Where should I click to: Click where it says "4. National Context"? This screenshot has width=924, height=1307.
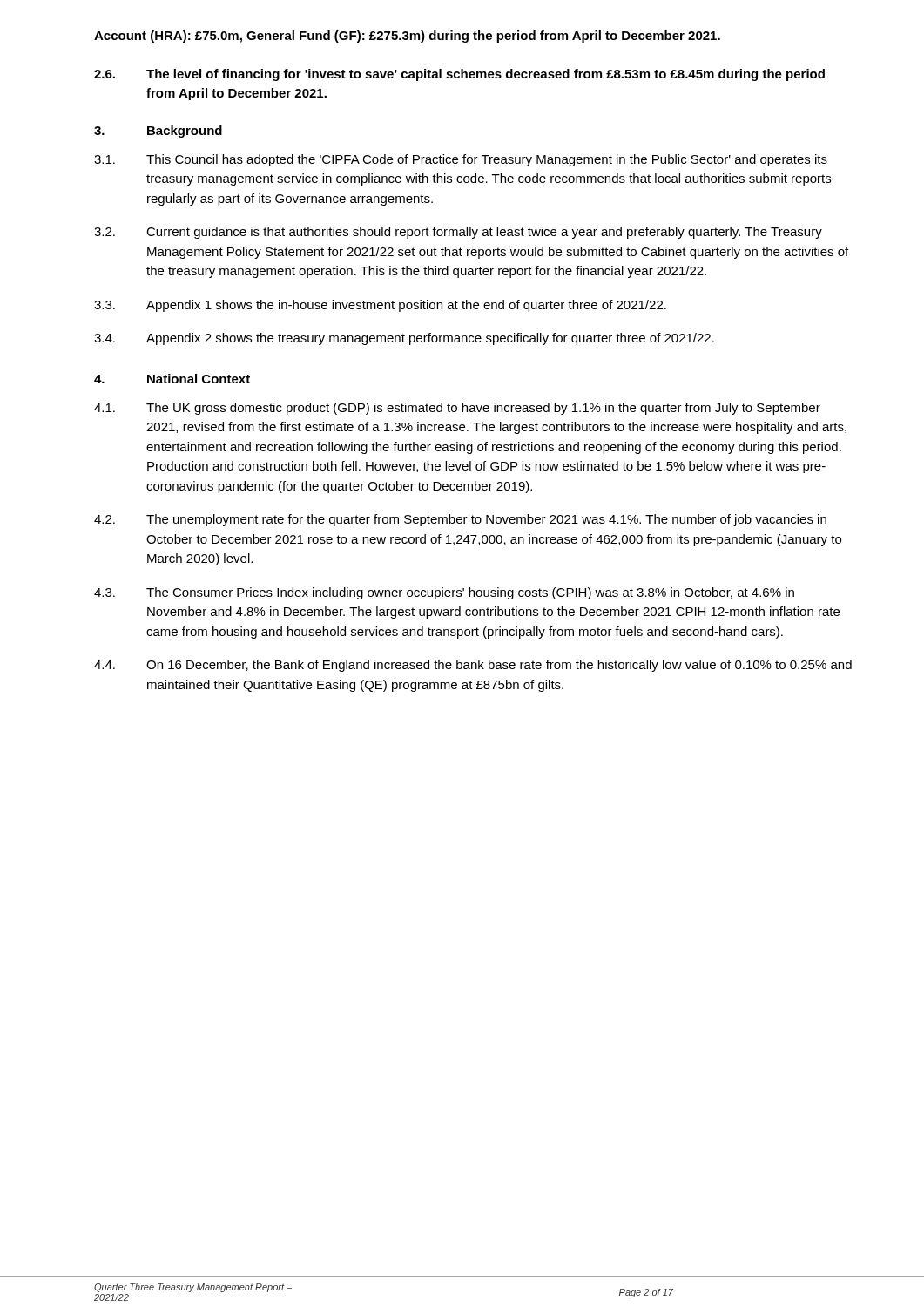point(172,378)
